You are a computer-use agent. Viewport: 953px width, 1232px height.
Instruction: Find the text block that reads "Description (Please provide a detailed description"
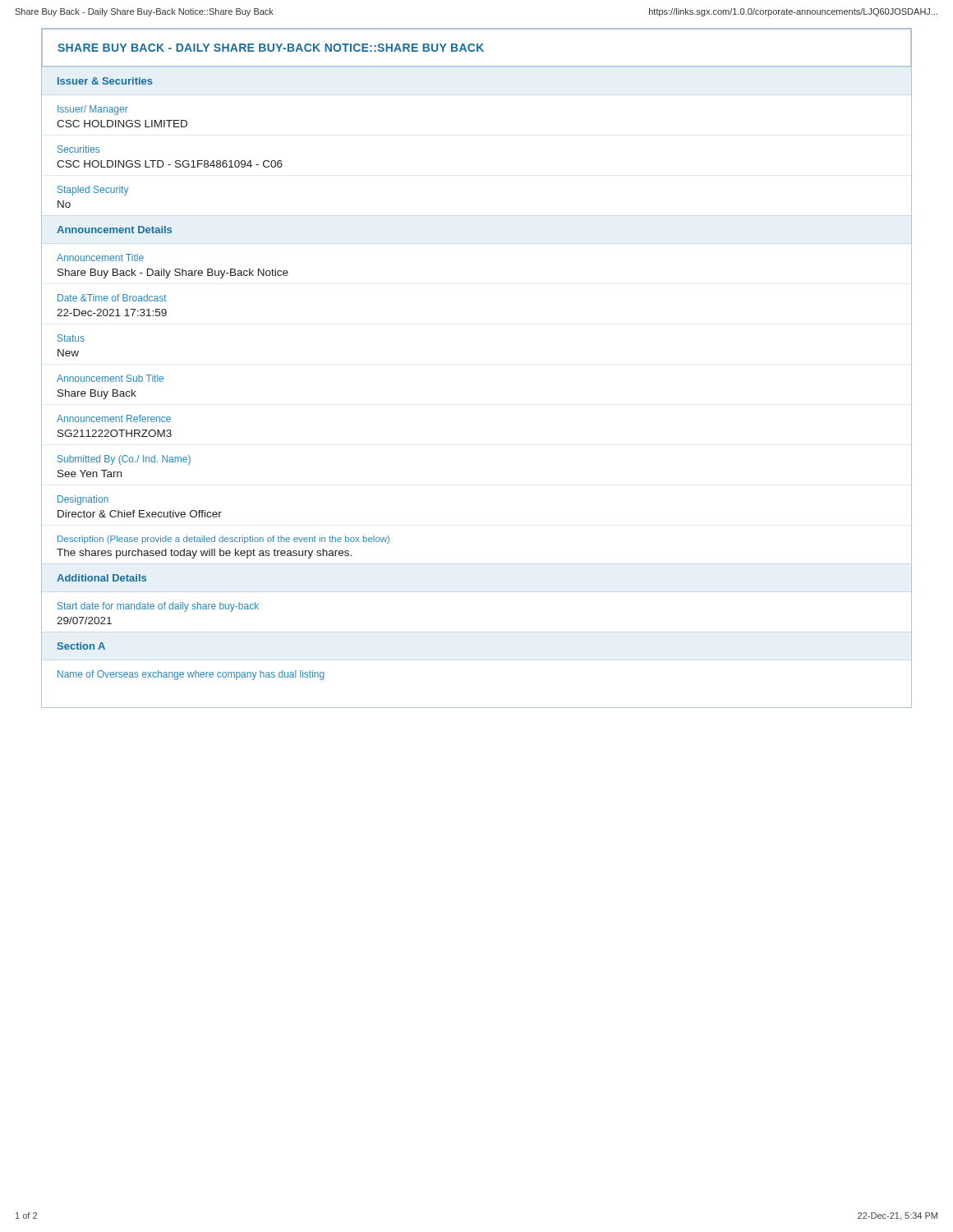(223, 540)
